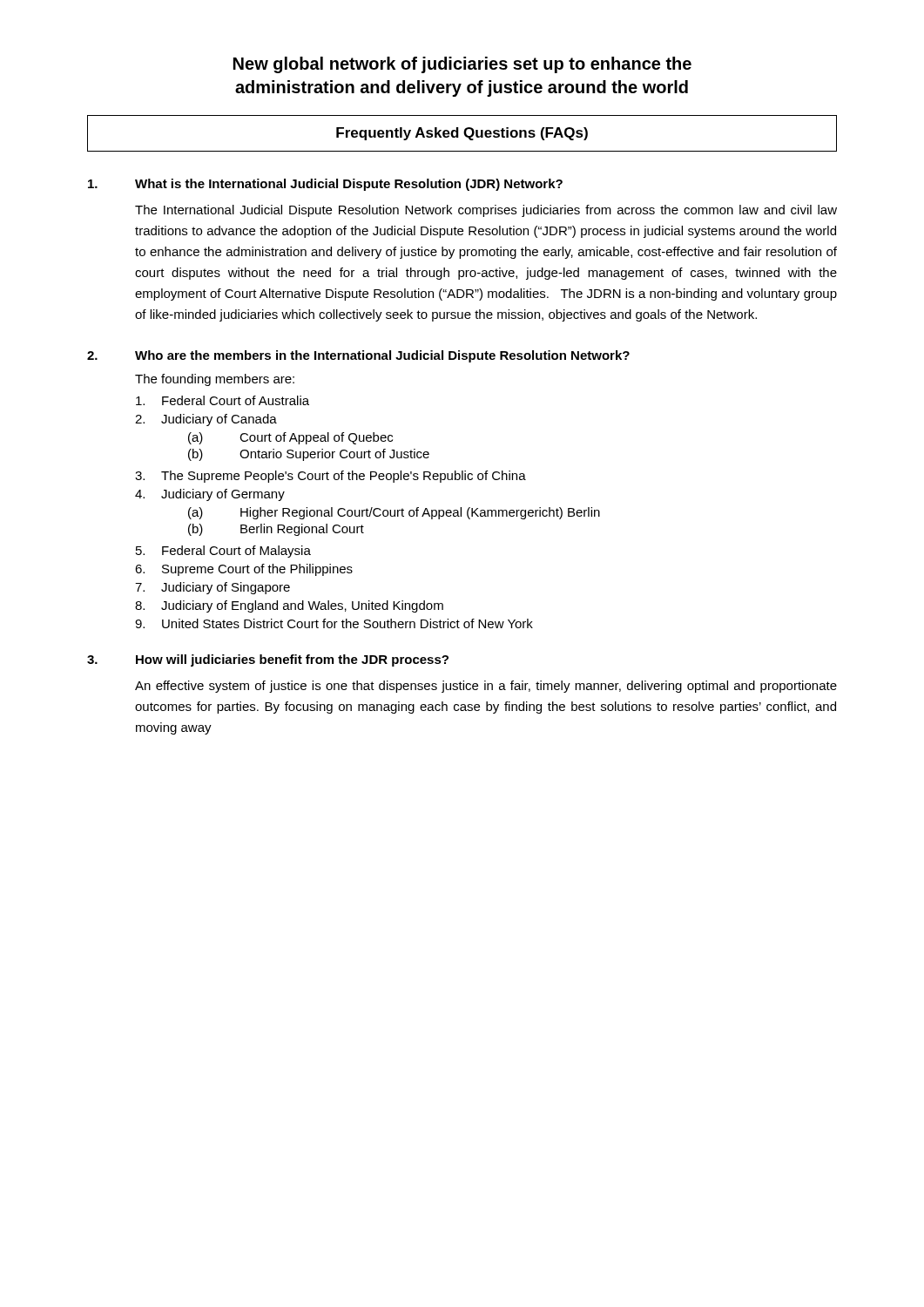
Task: Locate the section header with the text "Frequently Asked Questions (FAQs)"
Action: point(462,133)
